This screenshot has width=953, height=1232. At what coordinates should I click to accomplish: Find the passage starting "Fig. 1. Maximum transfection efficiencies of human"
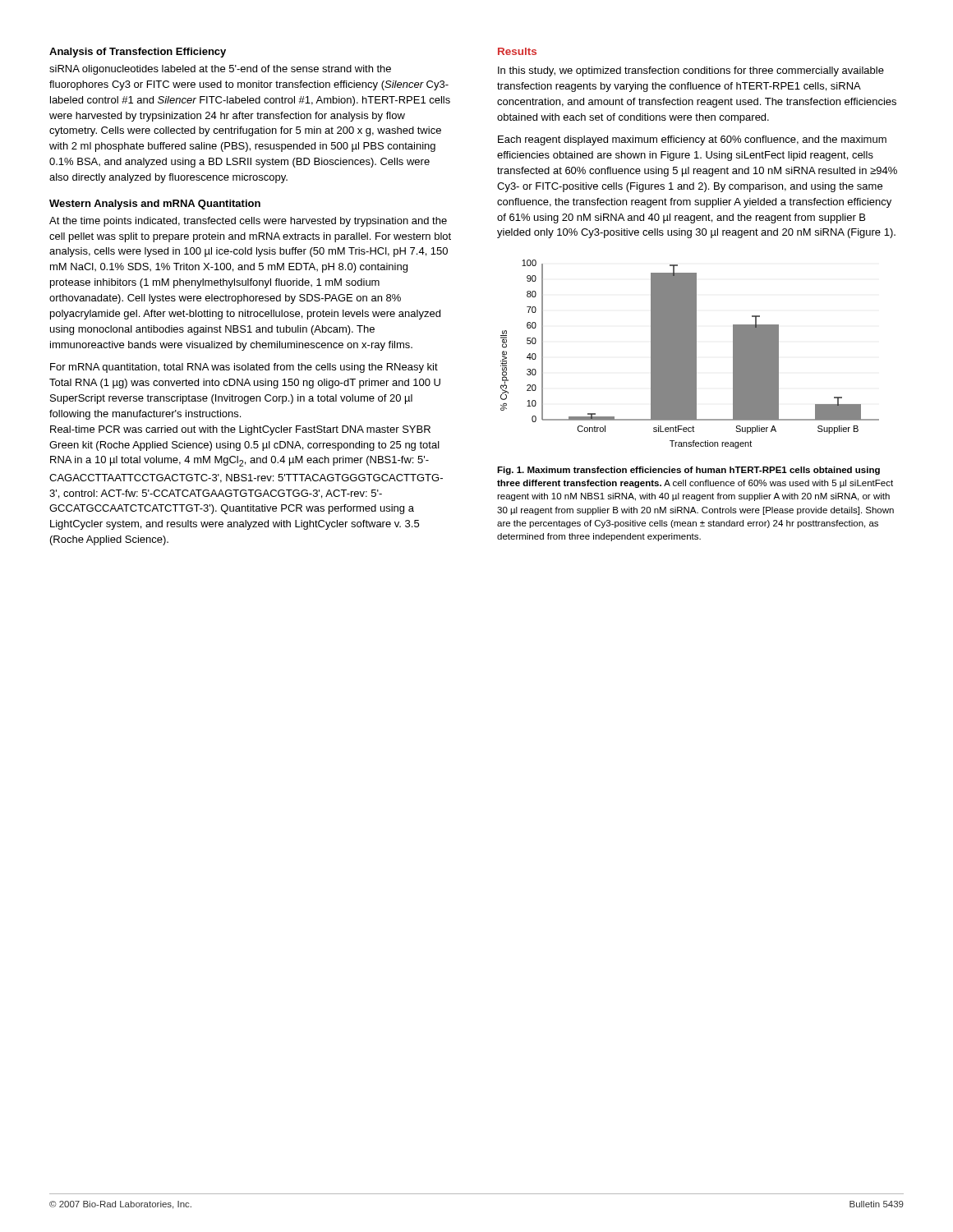tap(696, 503)
